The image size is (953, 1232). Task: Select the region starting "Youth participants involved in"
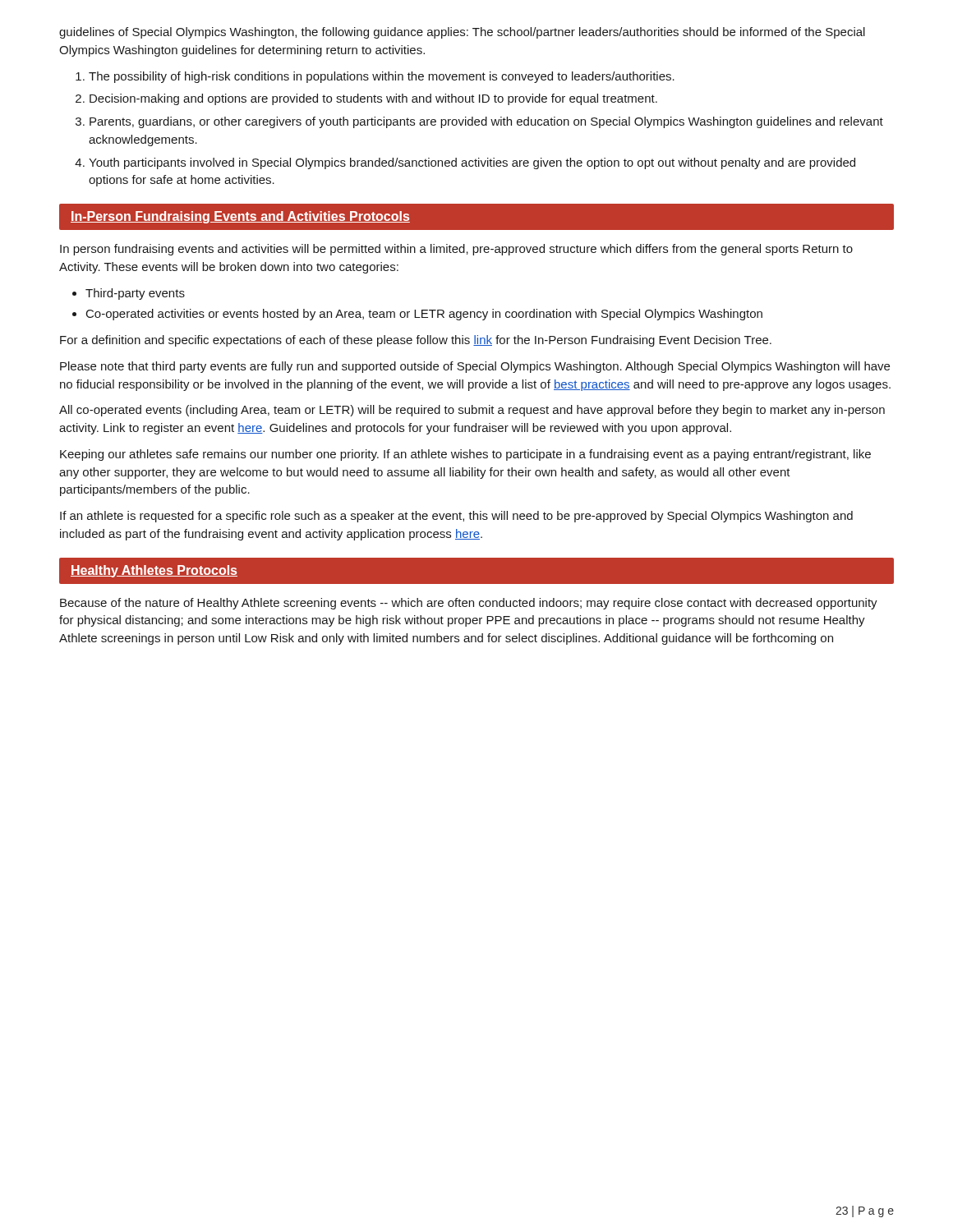point(472,171)
